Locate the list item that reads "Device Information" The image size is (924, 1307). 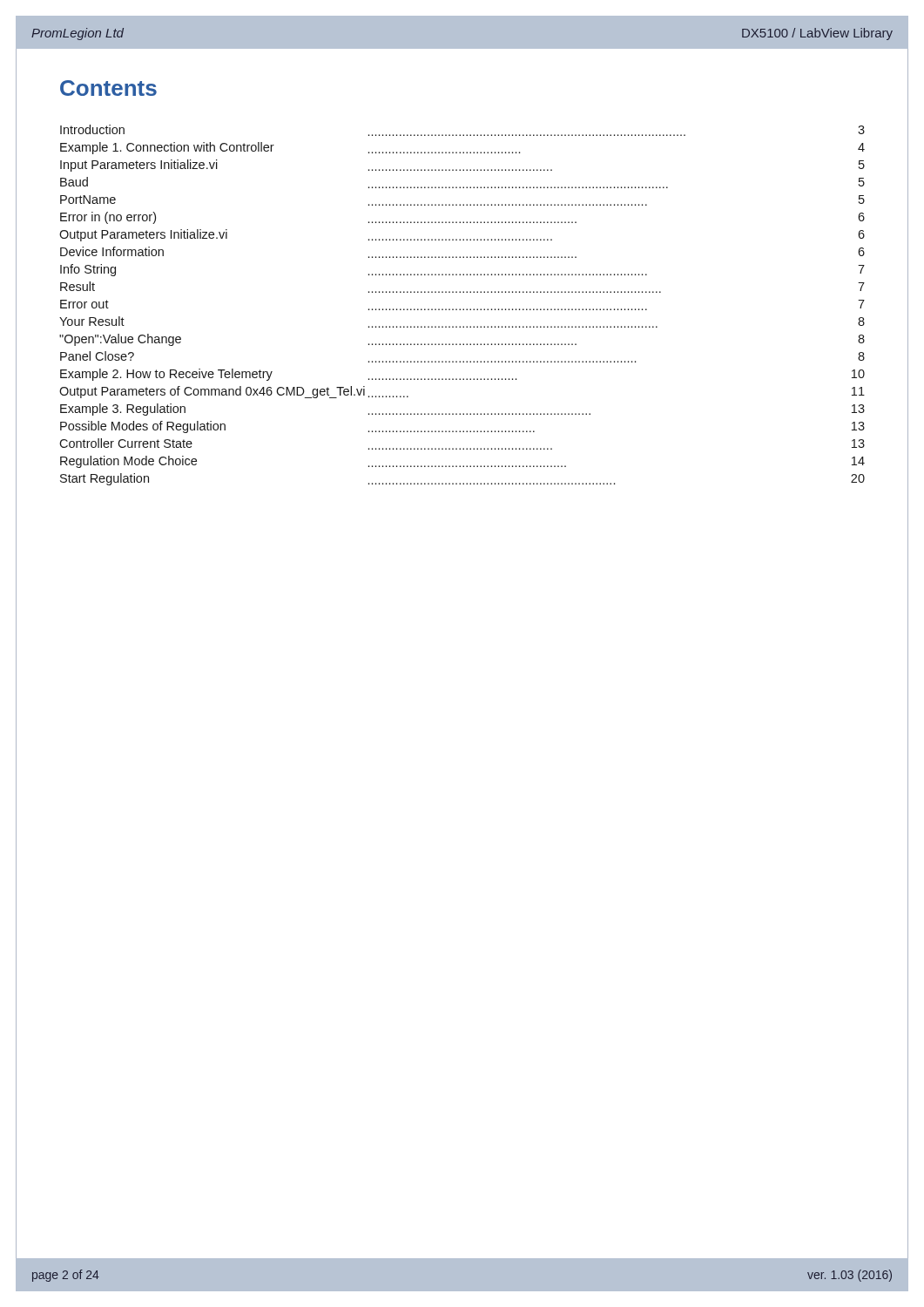462,252
